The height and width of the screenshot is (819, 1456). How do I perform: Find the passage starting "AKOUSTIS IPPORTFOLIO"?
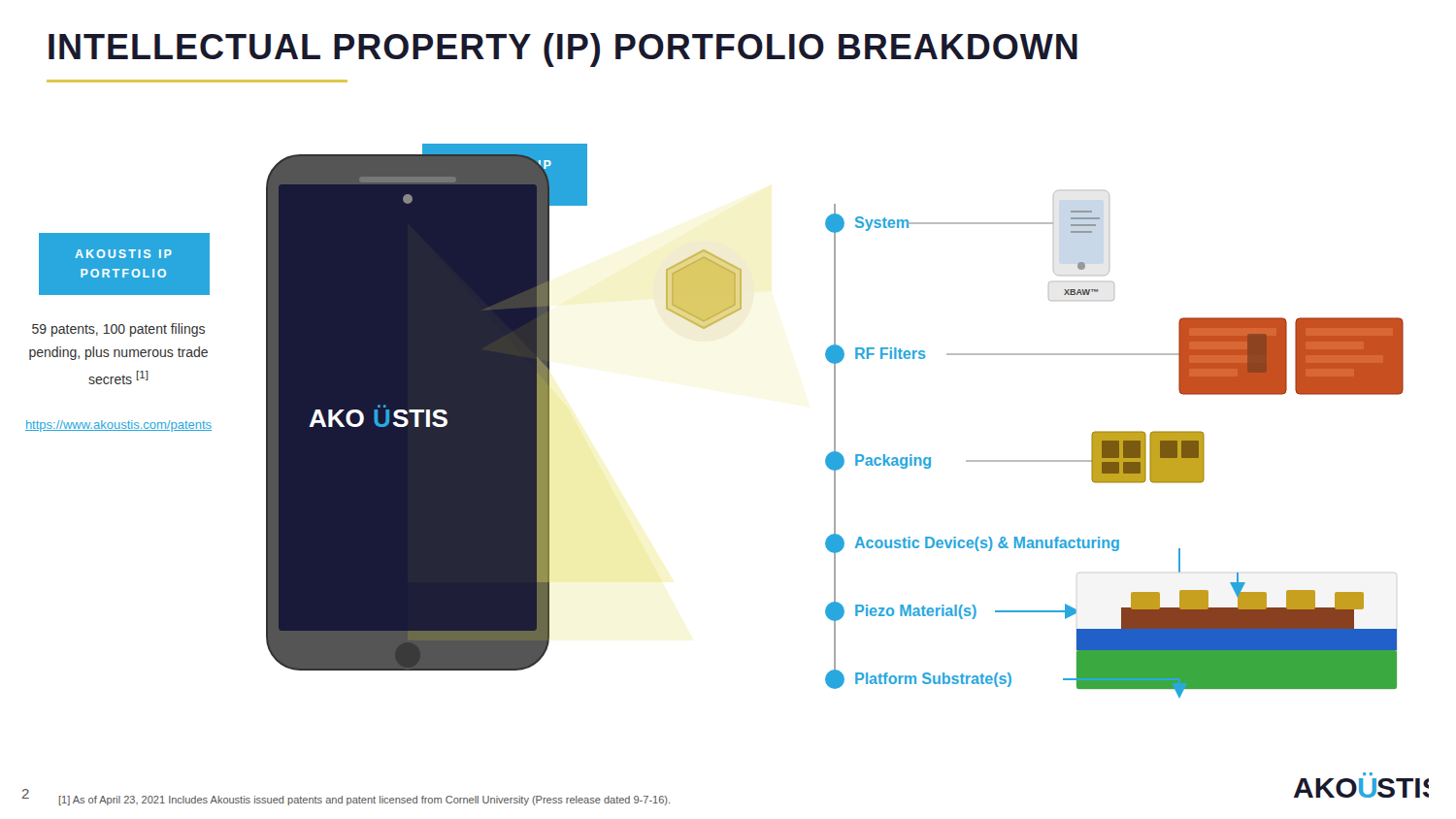coord(124,264)
